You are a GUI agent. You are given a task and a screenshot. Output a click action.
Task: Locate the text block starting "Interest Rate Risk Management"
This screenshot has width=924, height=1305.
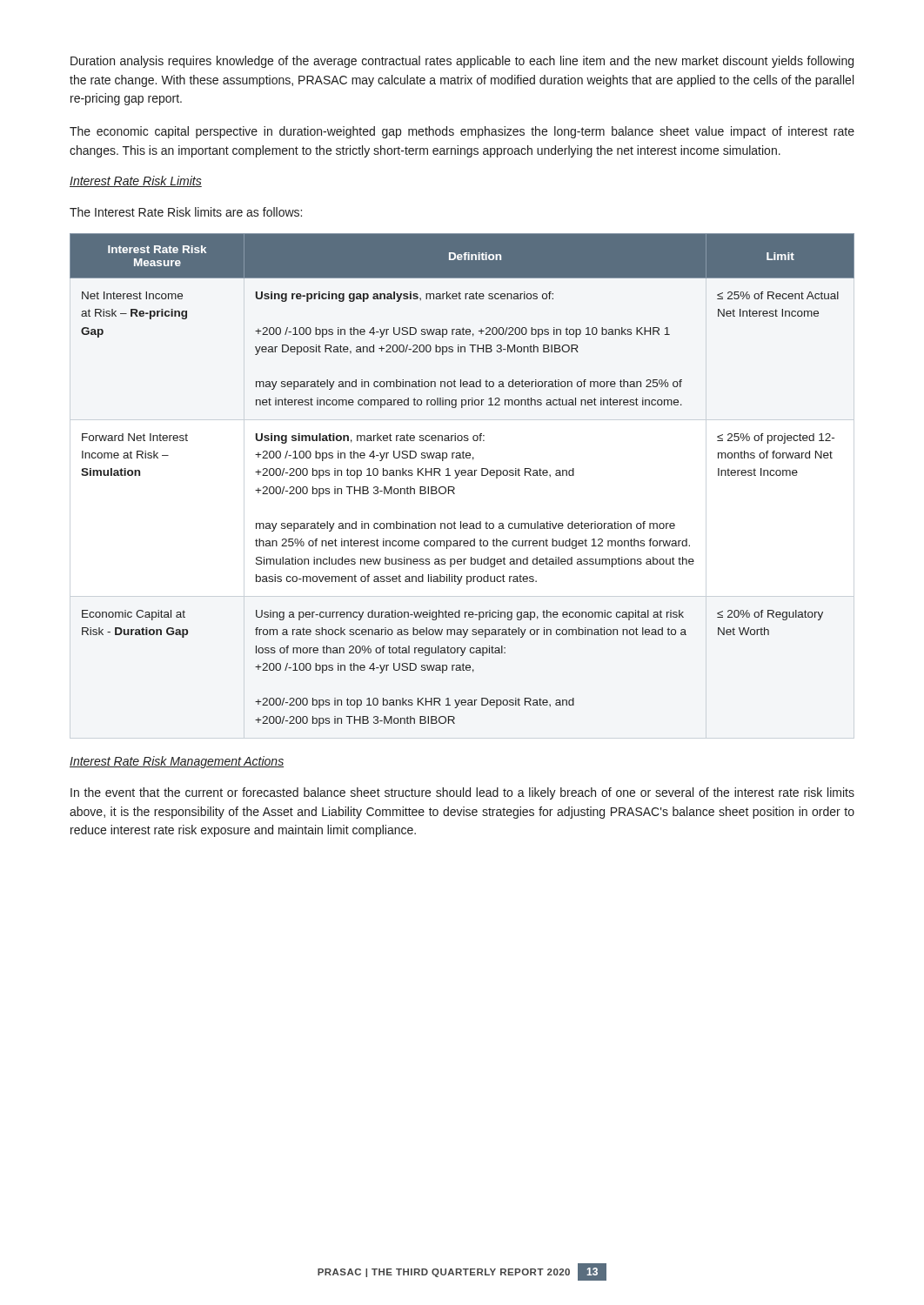click(177, 761)
